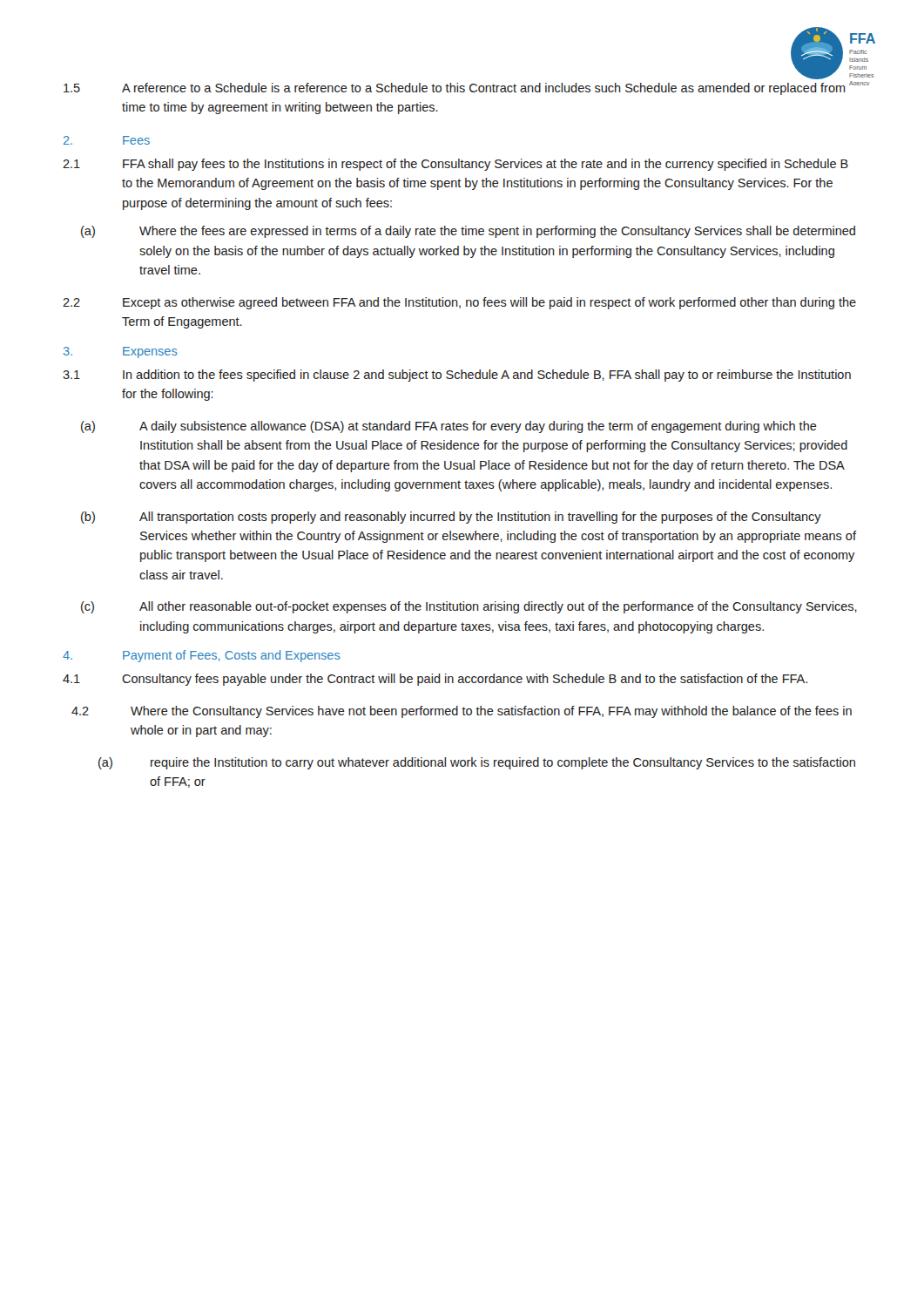Select the passage starting "(a) A daily"
This screenshot has width=924, height=1307.
462,455
